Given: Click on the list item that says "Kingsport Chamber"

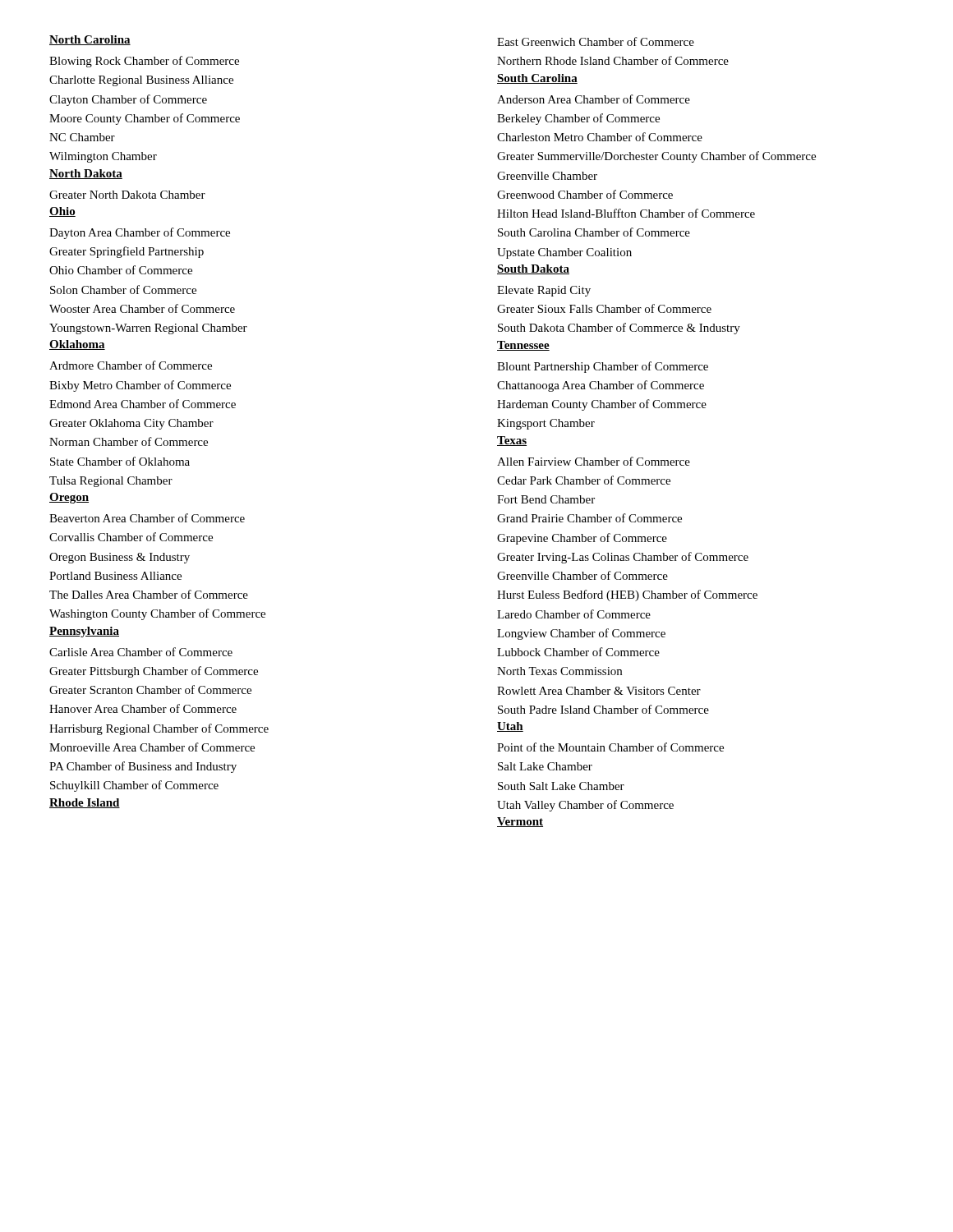Looking at the screenshot, I should coord(546,423).
